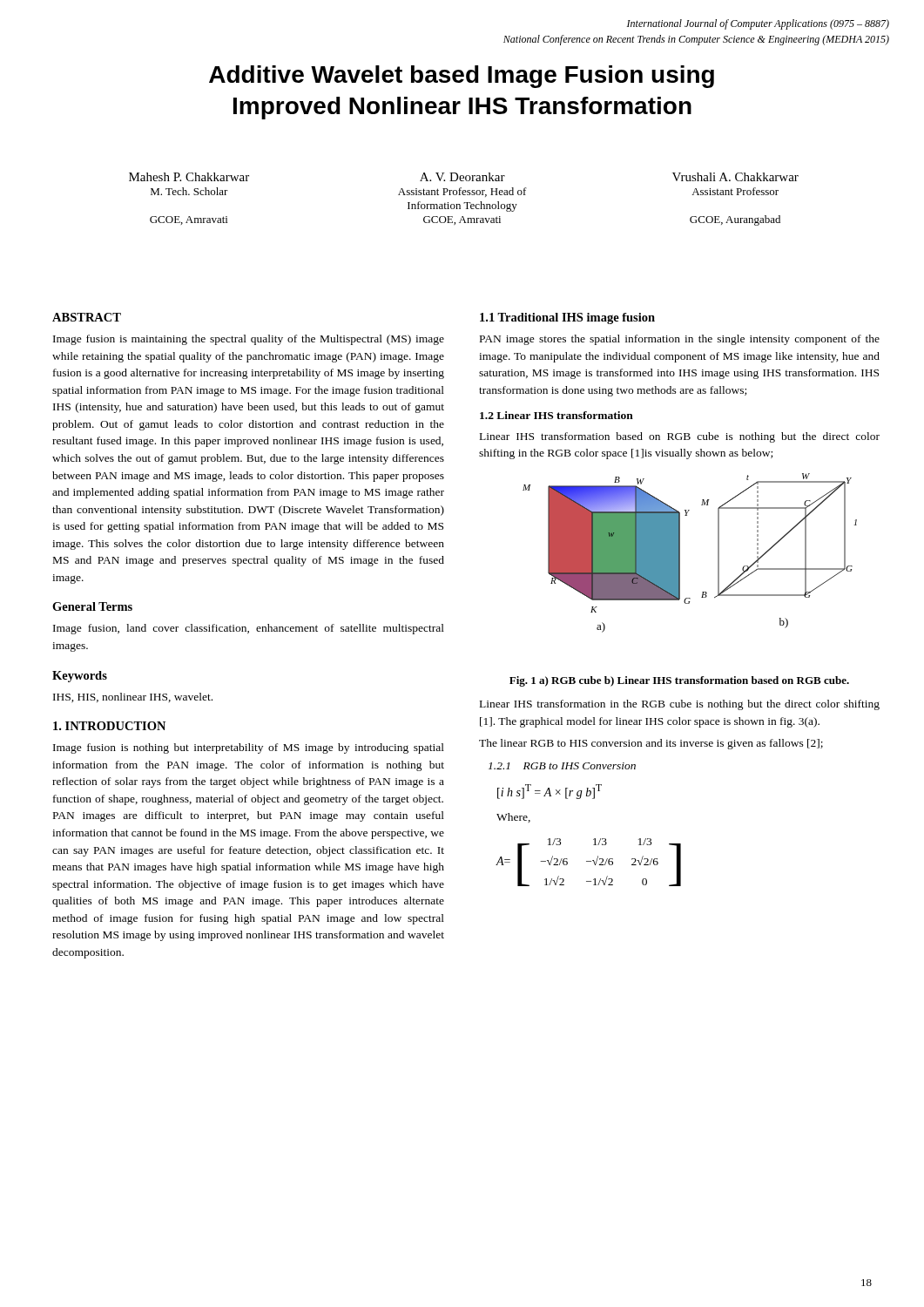Click on the text block that reads "Image fusion is maintaining the spectral"

point(248,458)
